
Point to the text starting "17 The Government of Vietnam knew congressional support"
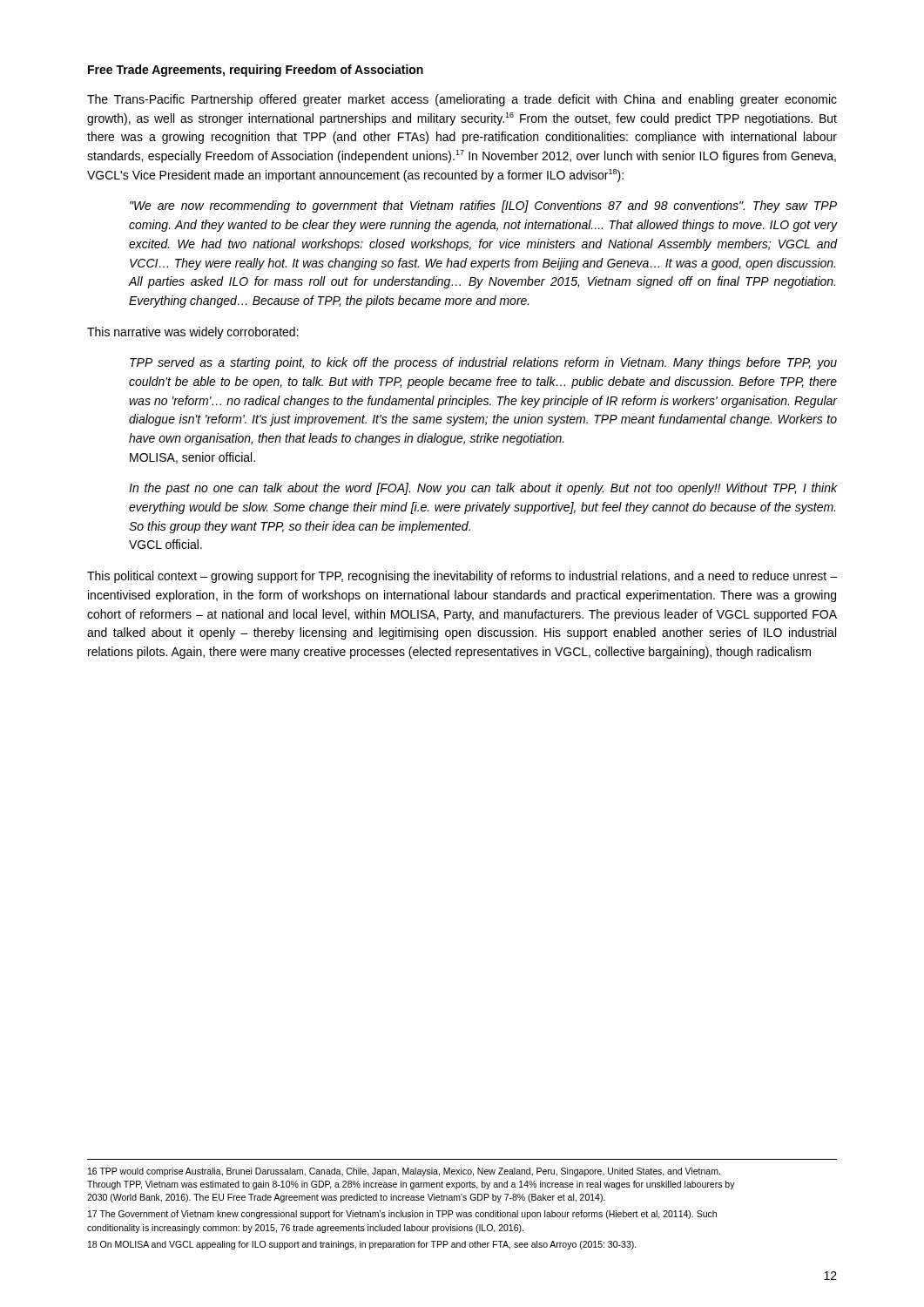click(x=402, y=1221)
